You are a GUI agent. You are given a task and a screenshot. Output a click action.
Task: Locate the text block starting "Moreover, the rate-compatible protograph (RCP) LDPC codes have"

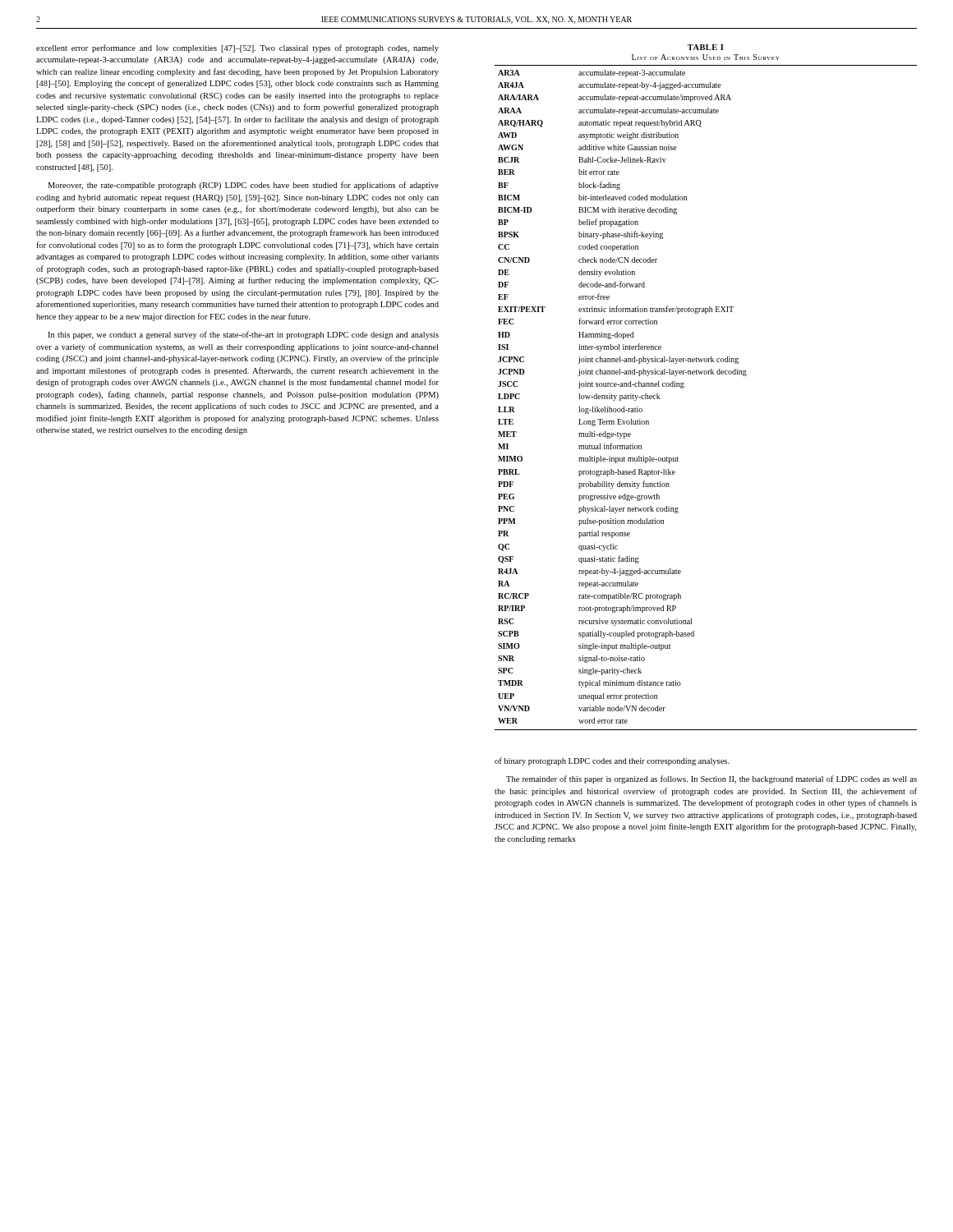coord(237,252)
